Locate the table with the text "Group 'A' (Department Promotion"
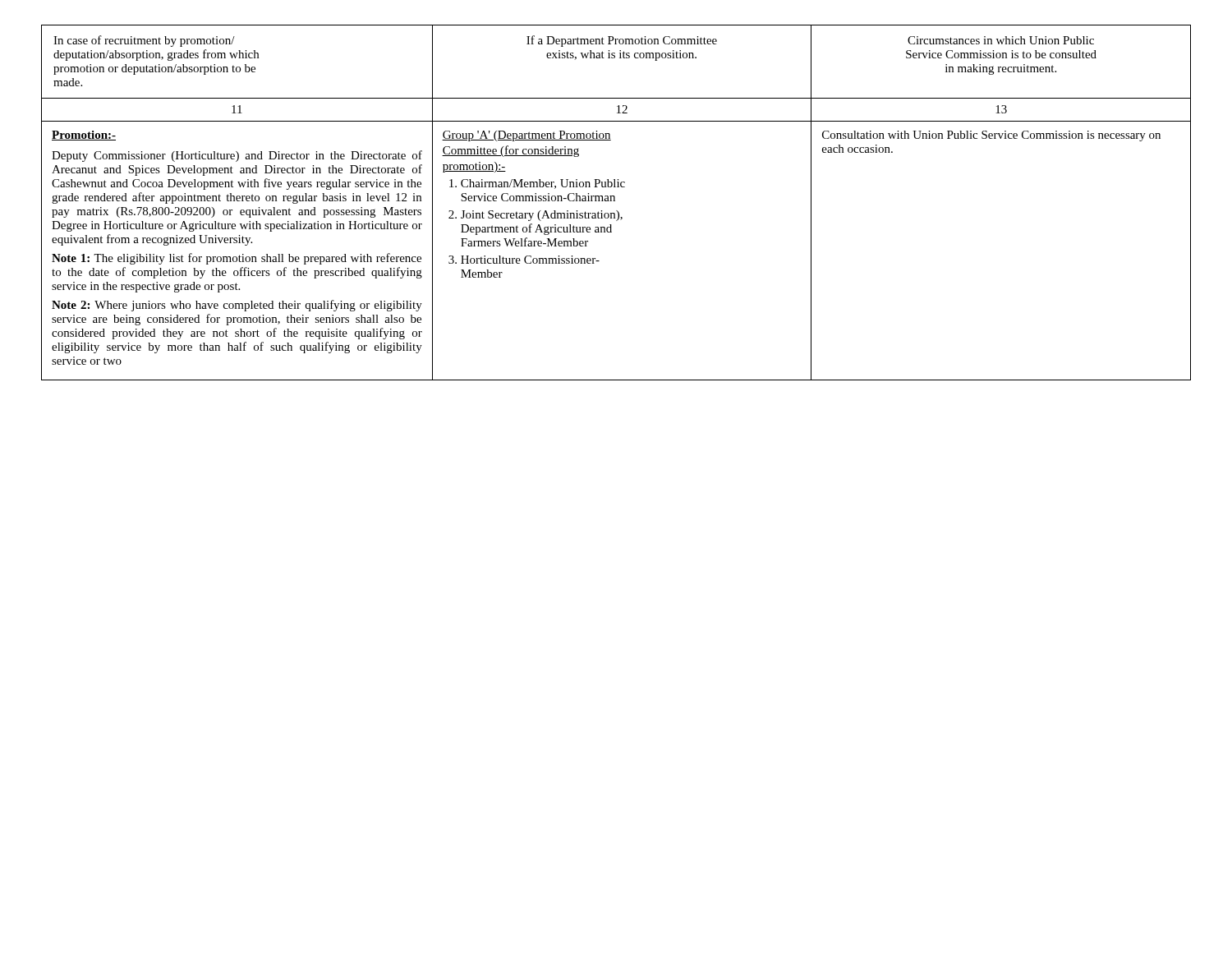The width and height of the screenshot is (1232, 953). coord(616,203)
